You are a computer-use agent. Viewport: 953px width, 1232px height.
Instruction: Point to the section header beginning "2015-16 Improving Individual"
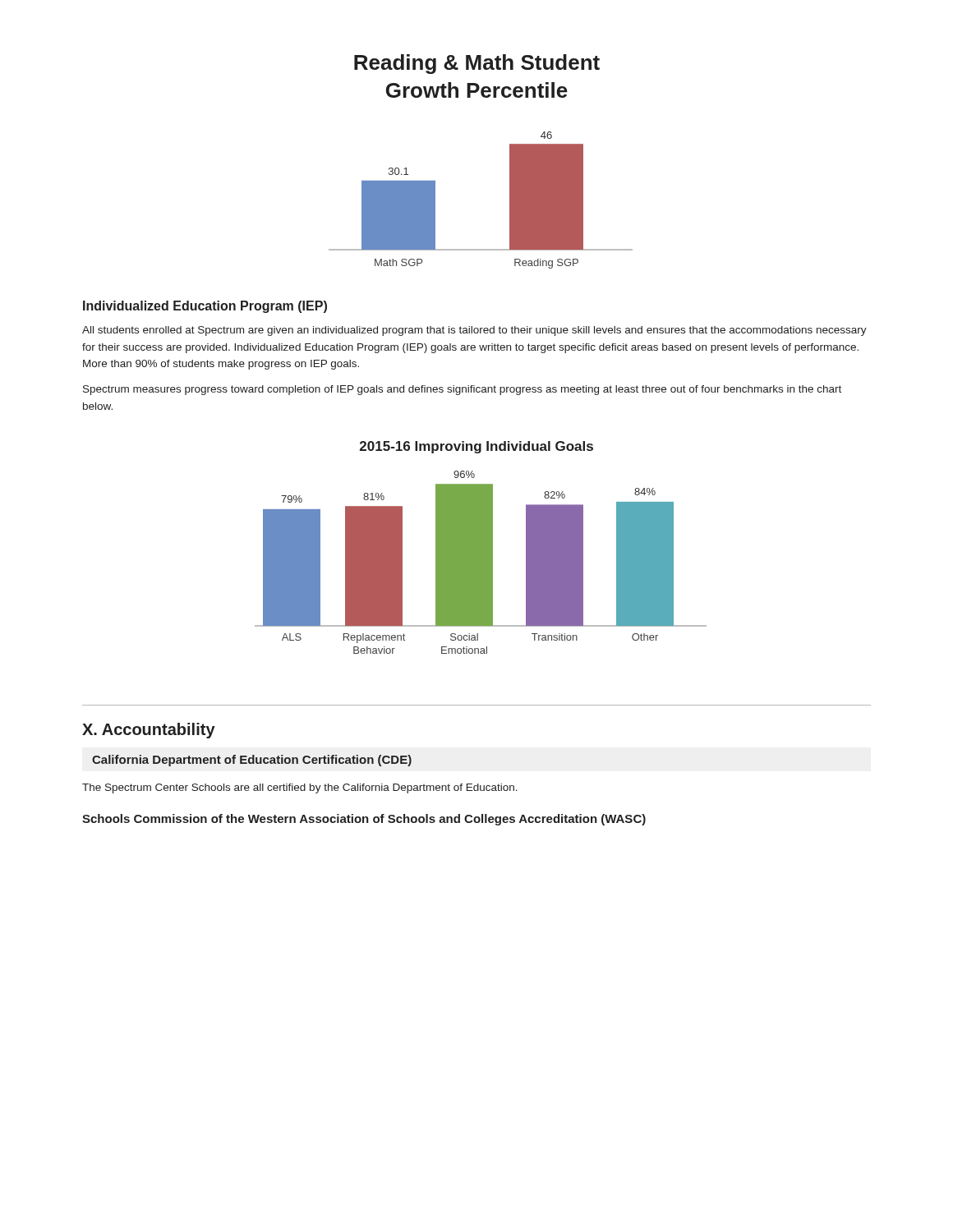(476, 447)
